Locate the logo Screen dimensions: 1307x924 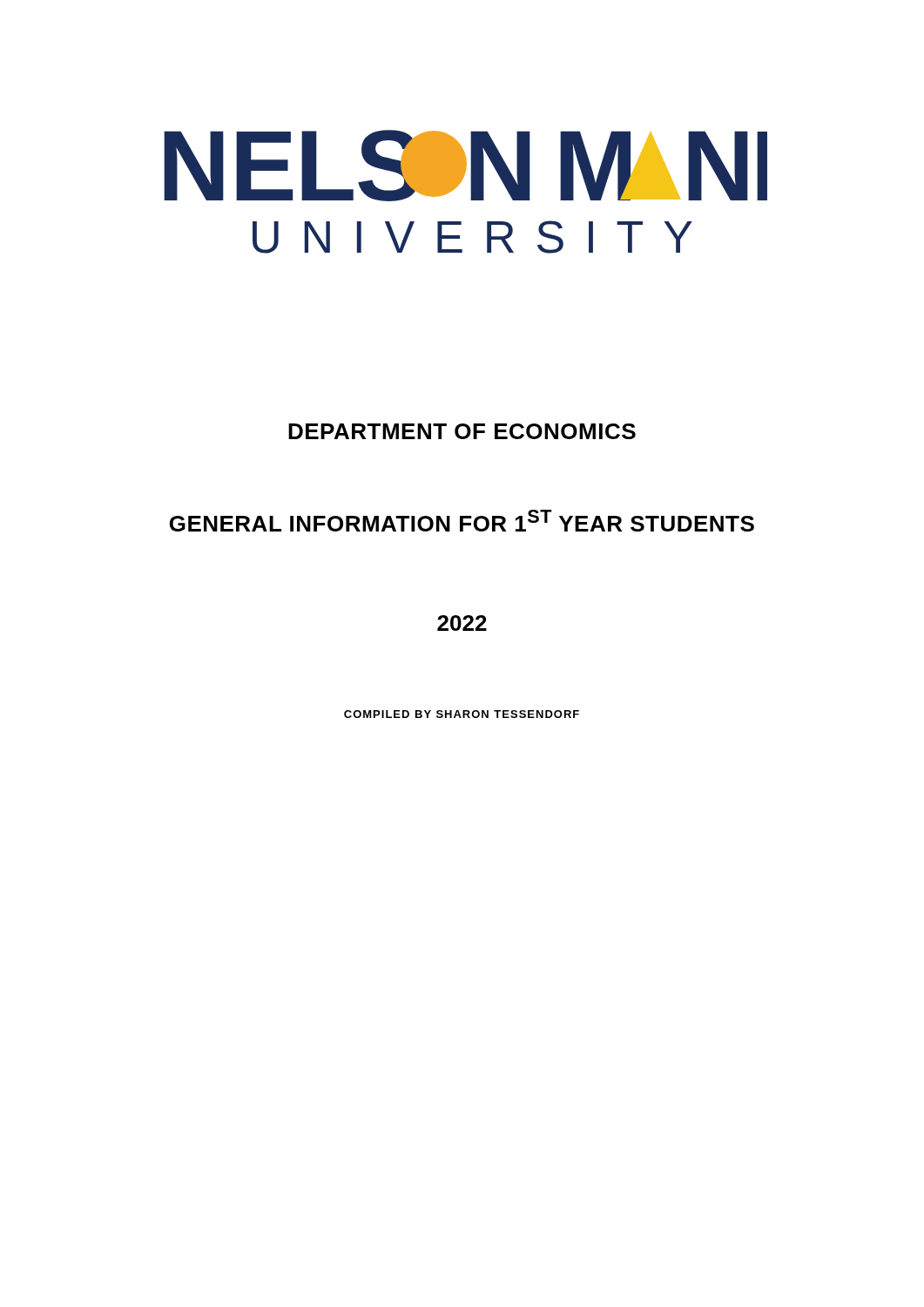click(462, 185)
